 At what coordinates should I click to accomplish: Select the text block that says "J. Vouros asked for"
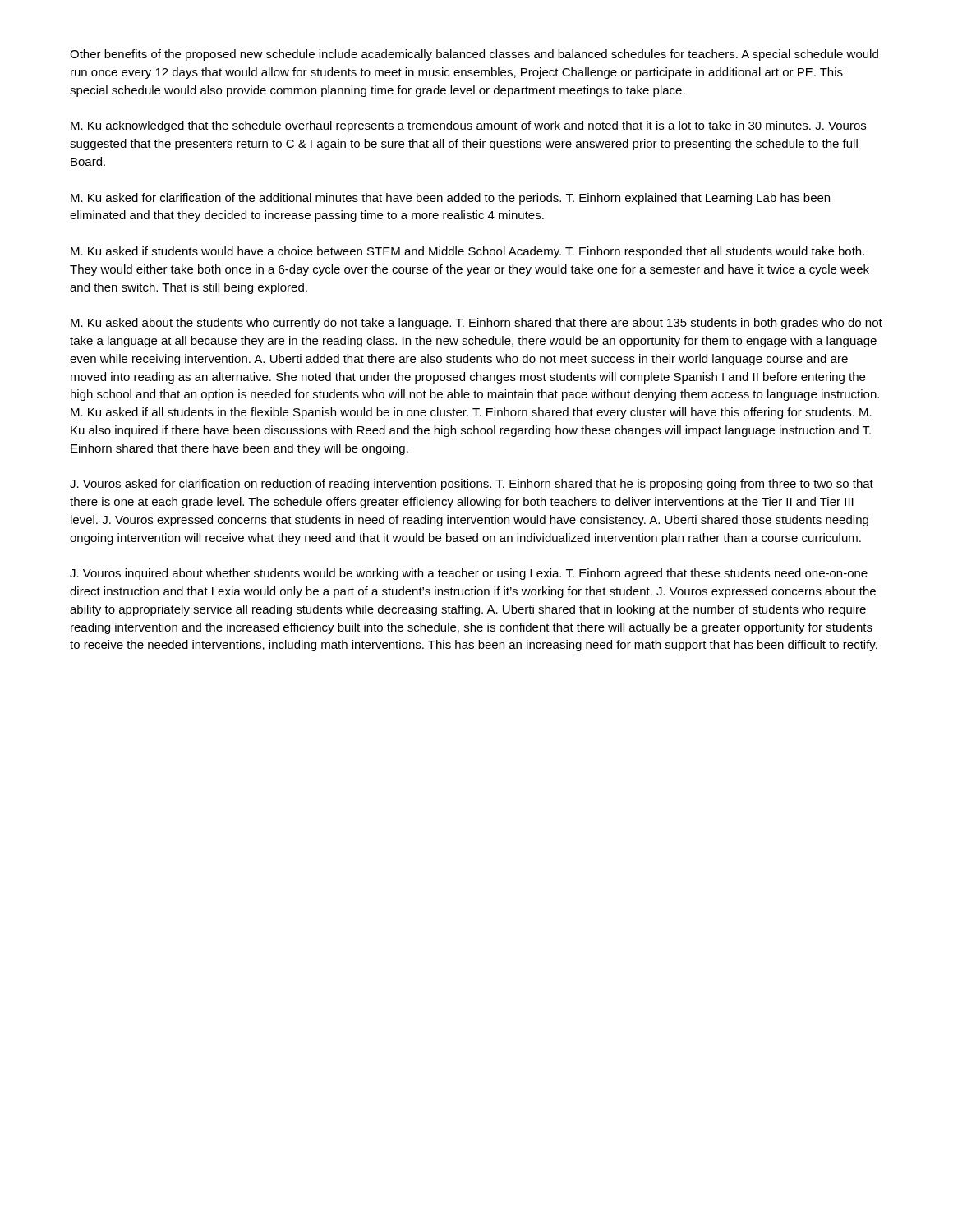pyautogui.click(x=471, y=510)
